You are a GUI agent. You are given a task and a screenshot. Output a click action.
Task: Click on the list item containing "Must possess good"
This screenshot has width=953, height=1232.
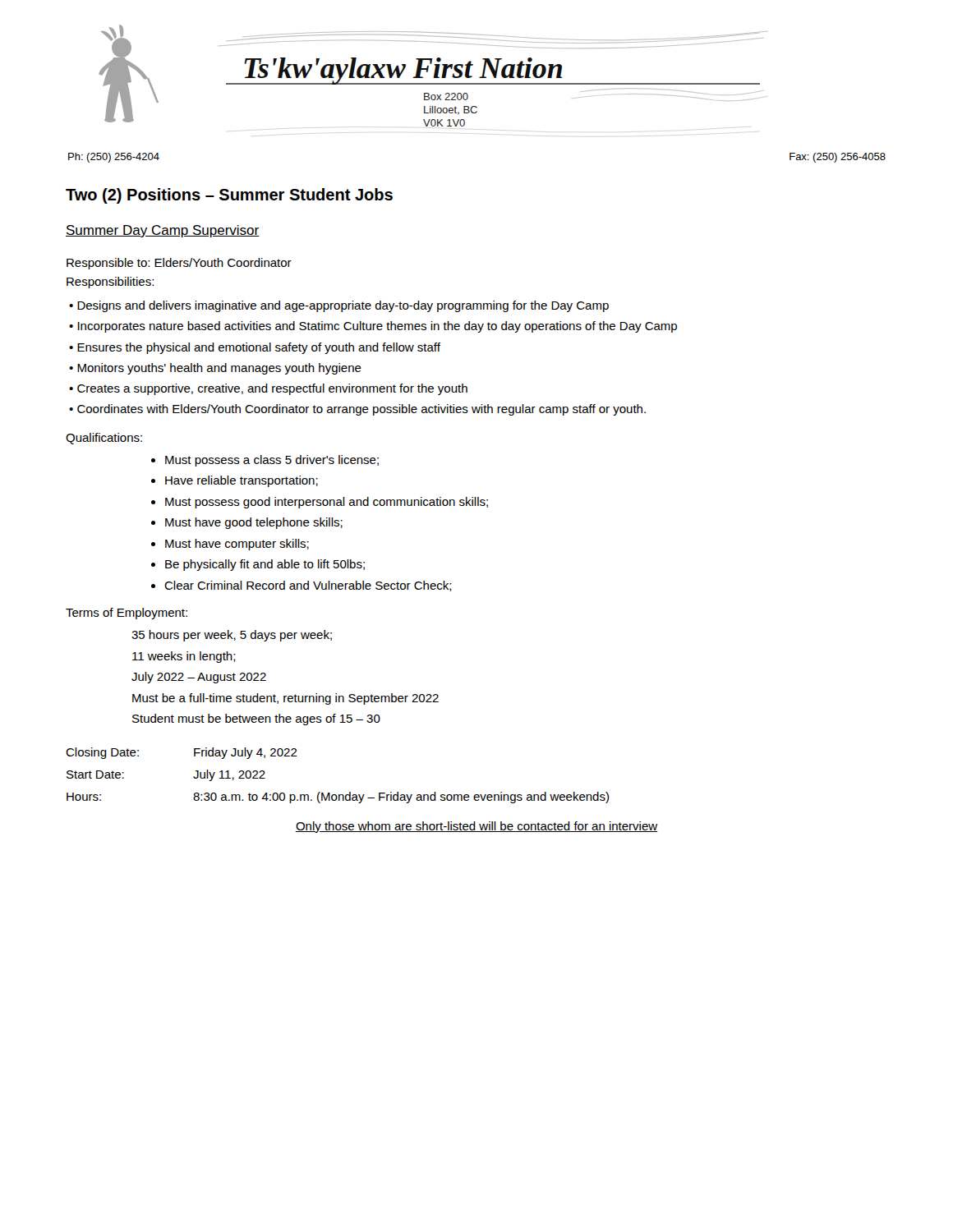tap(327, 503)
